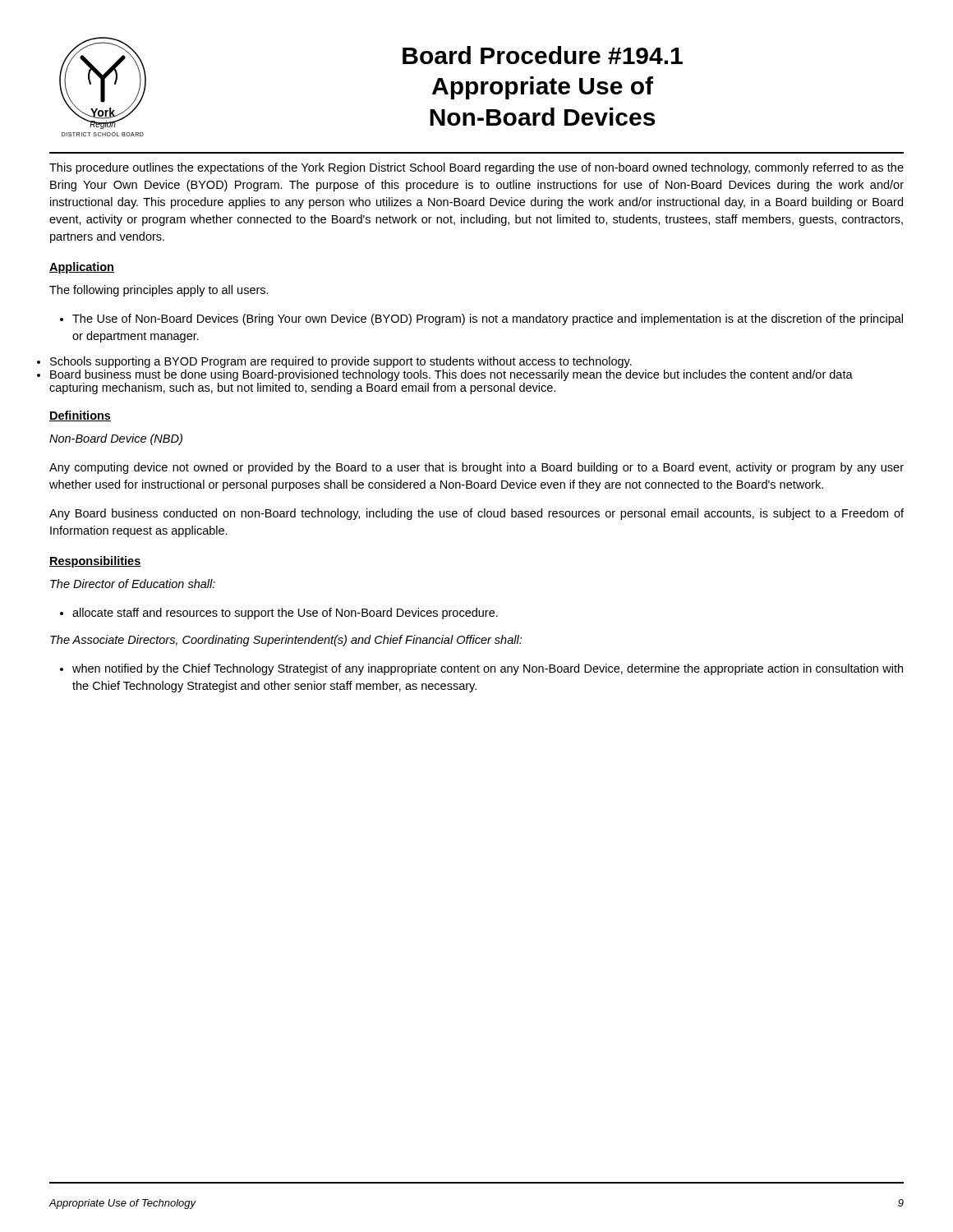Select the text block containing "Any computing device not"

476,477
